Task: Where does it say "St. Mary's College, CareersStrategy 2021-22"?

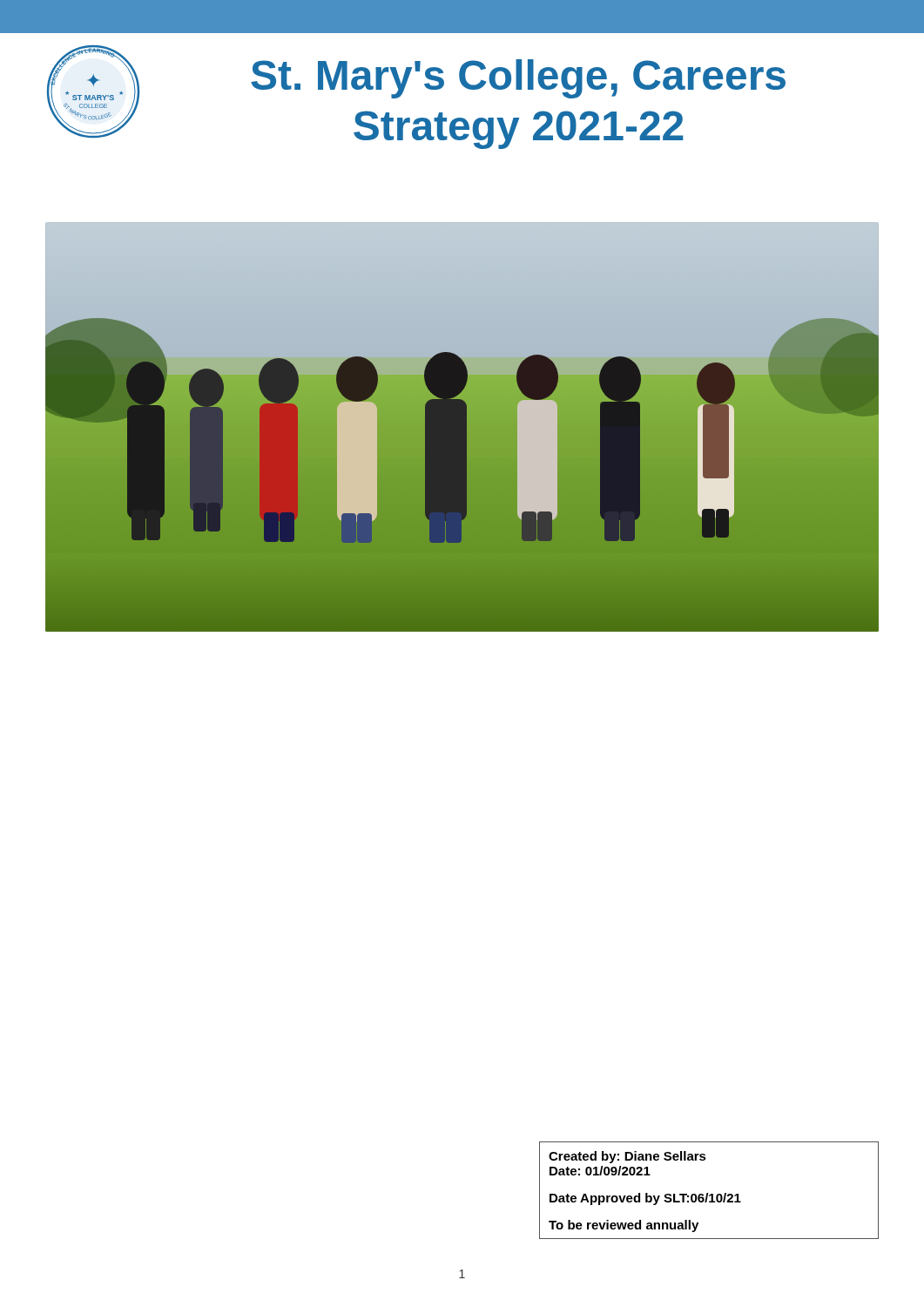Action: [x=519, y=100]
